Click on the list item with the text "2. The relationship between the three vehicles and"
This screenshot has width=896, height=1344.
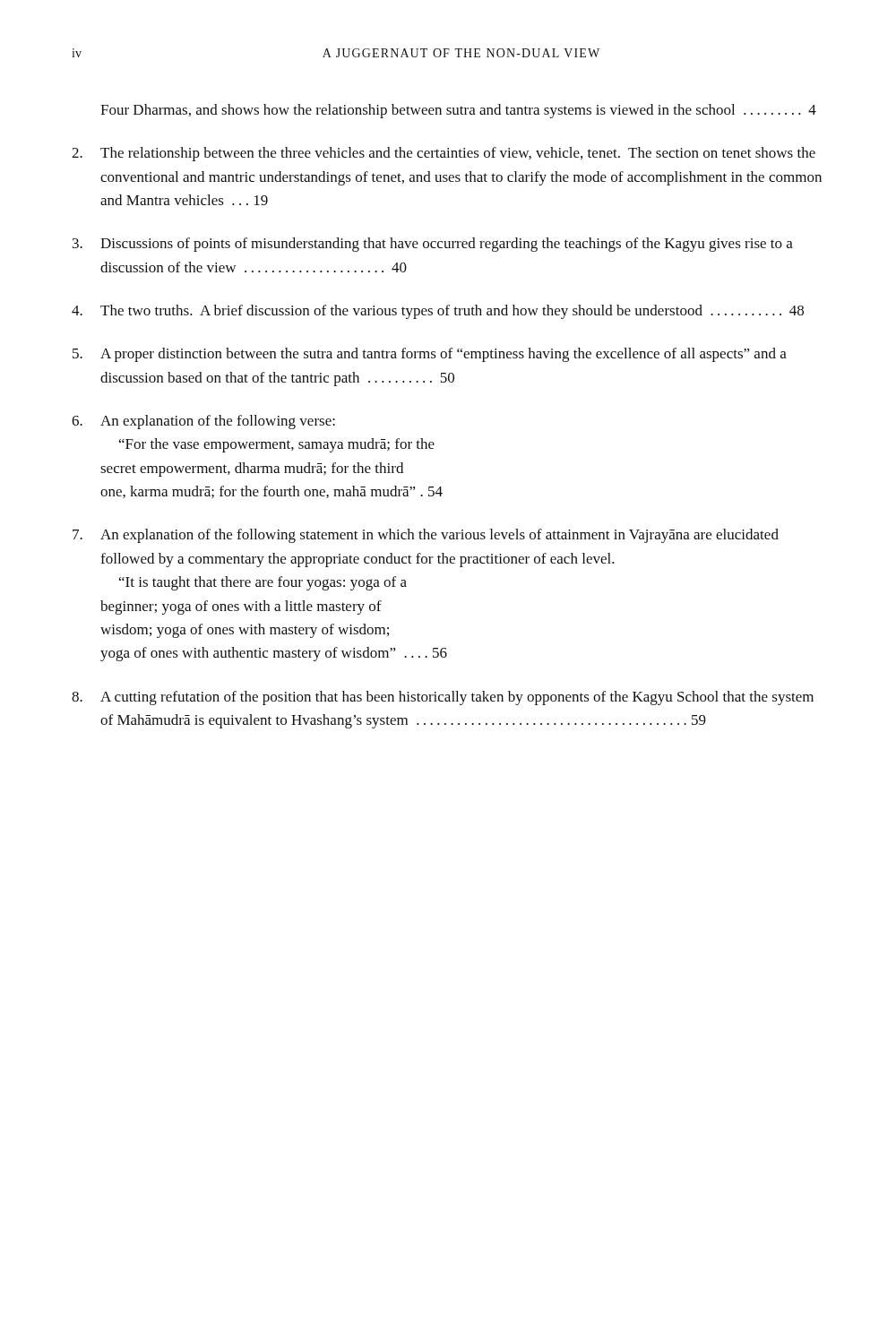[448, 177]
